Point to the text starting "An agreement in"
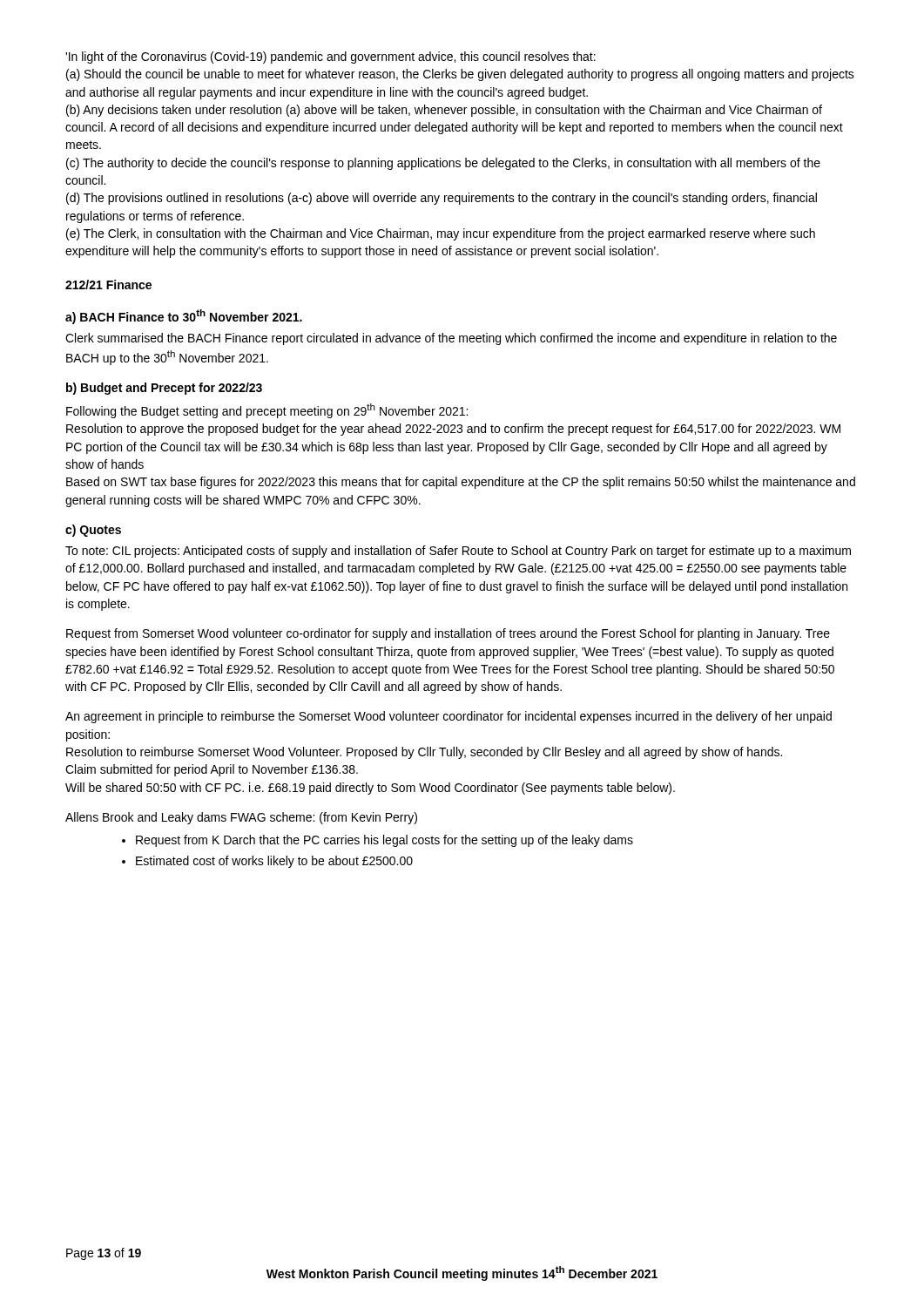 (x=449, y=752)
